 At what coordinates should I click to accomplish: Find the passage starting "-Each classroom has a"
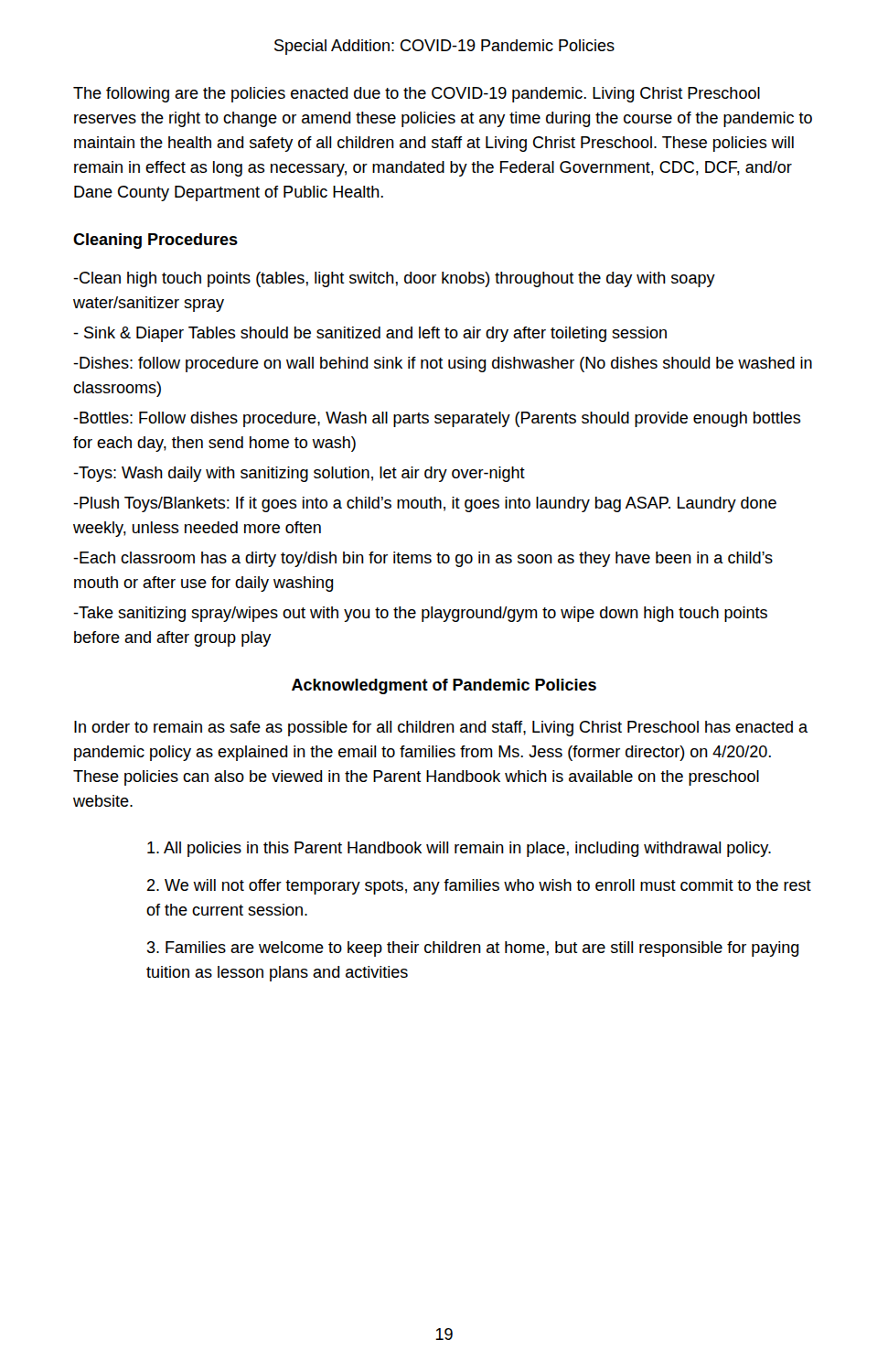click(423, 570)
